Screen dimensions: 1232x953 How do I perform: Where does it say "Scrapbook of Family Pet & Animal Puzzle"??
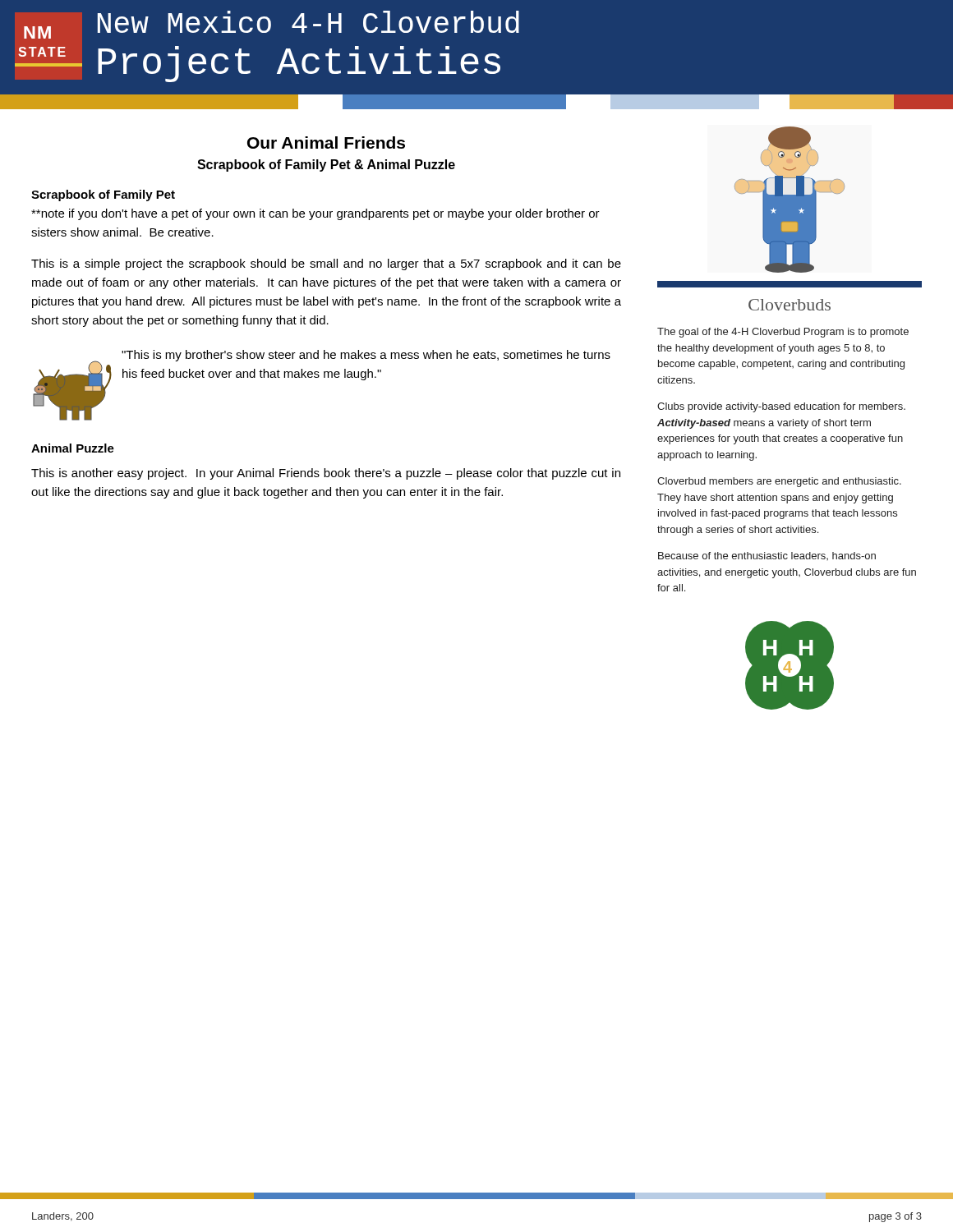coord(326,165)
